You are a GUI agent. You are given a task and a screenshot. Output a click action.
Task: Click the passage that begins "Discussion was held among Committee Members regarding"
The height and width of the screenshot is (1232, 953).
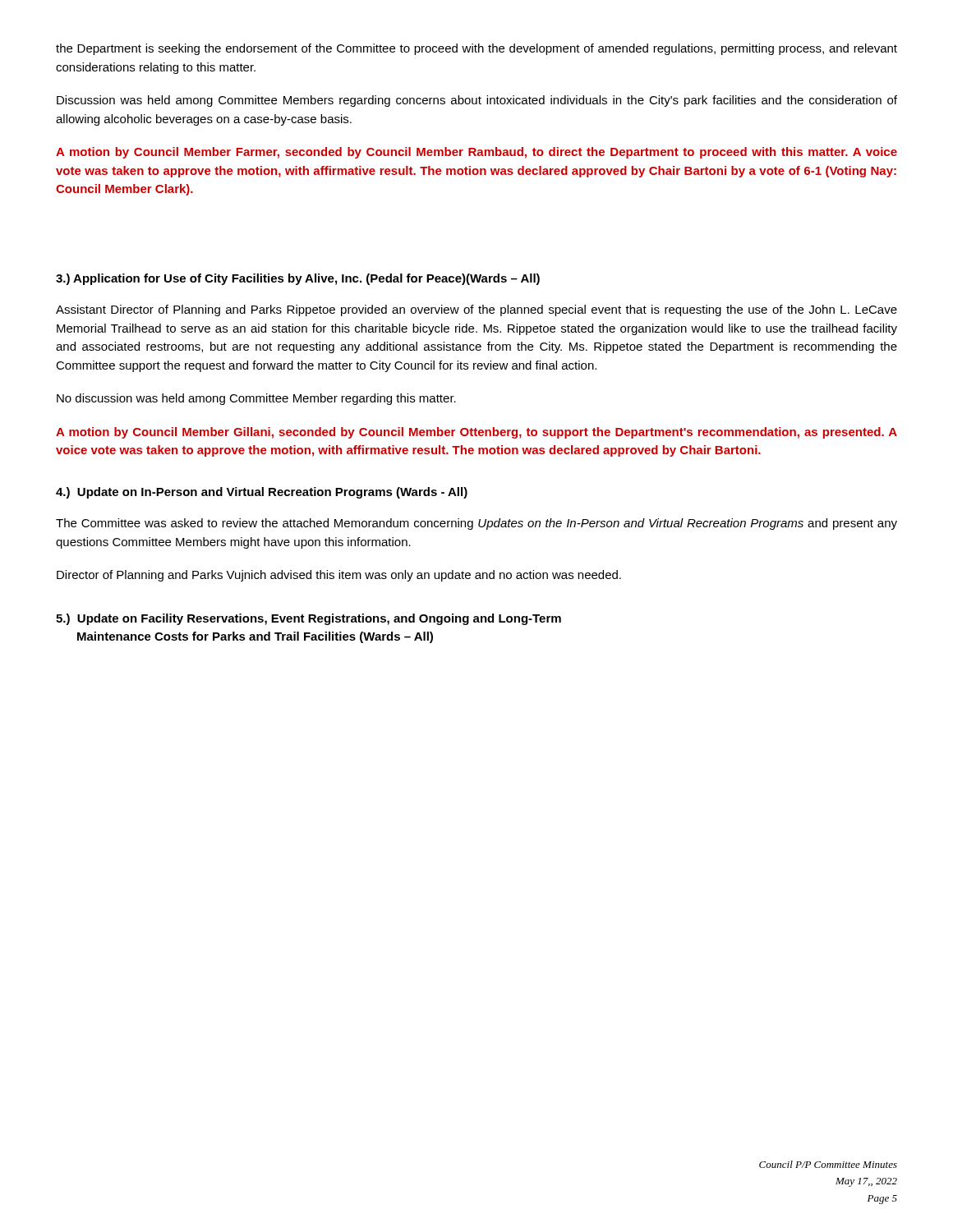[476, 109]
